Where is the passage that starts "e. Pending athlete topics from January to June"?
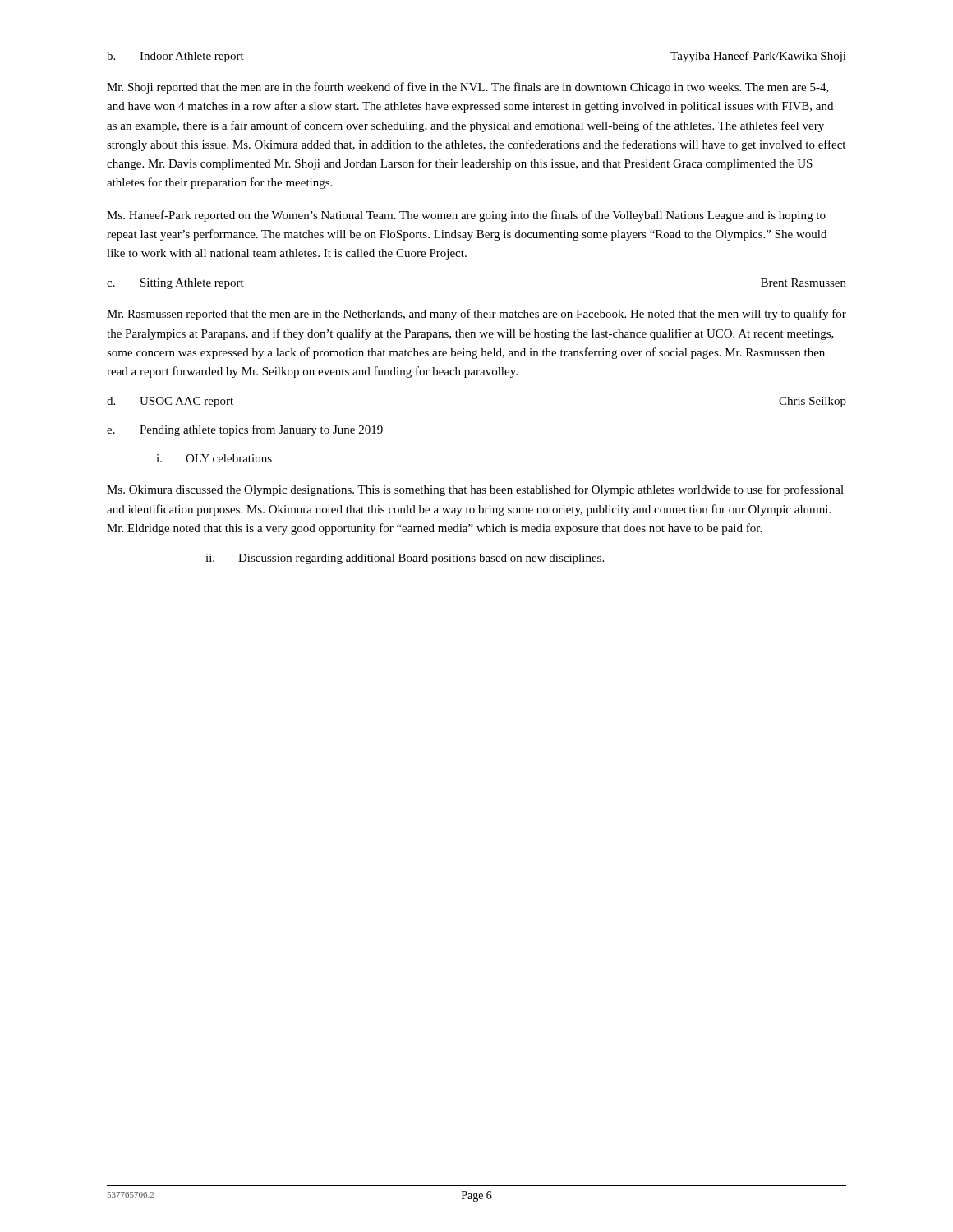953x1232 pixels. click(x=245, y=430)
